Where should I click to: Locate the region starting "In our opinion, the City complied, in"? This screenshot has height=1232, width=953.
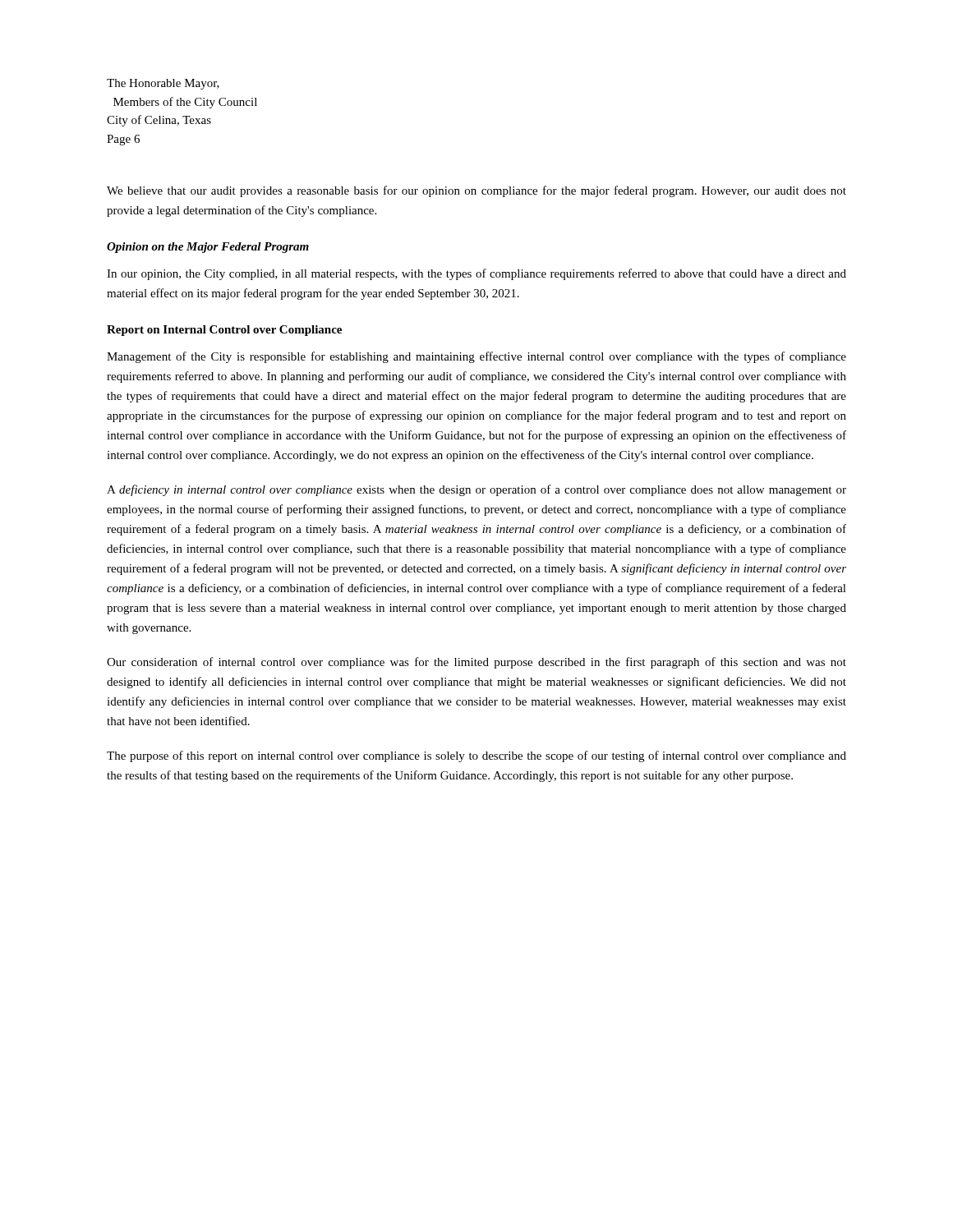point(476,283)
